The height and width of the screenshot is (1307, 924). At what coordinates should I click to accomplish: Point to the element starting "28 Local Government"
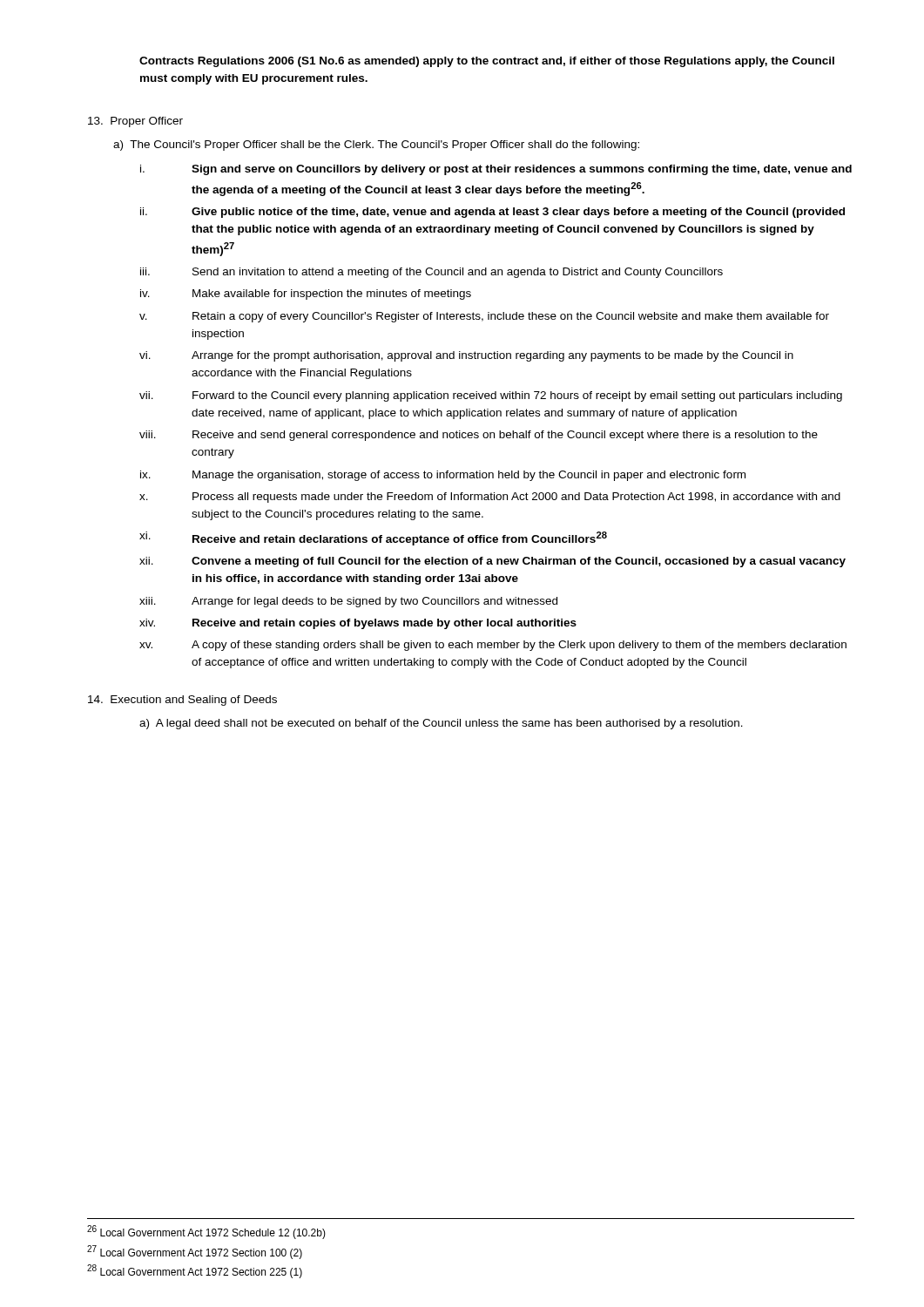(x=195, y=1271)
